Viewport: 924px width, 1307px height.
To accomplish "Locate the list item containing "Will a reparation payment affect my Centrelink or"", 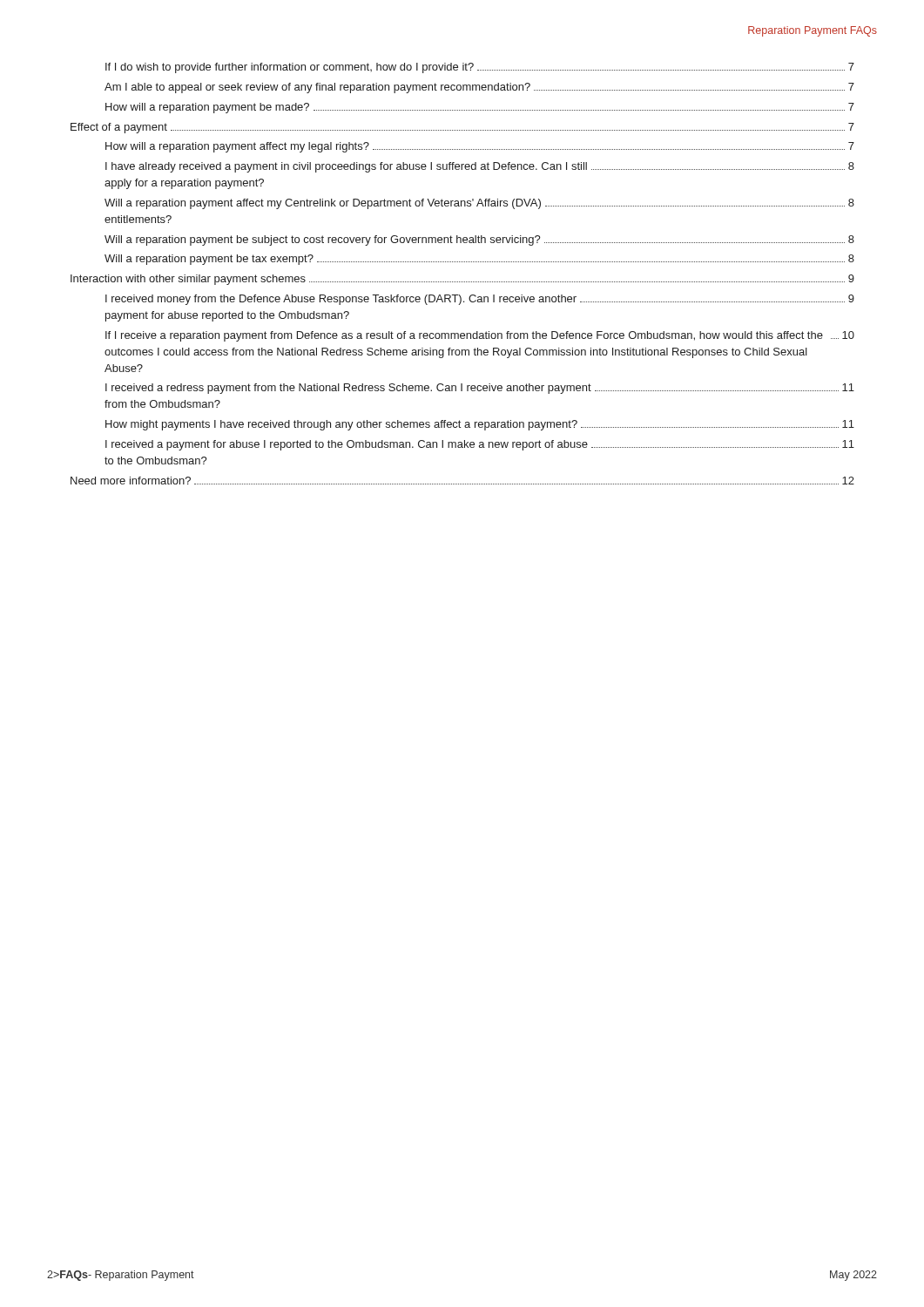I will coord(479,212).
